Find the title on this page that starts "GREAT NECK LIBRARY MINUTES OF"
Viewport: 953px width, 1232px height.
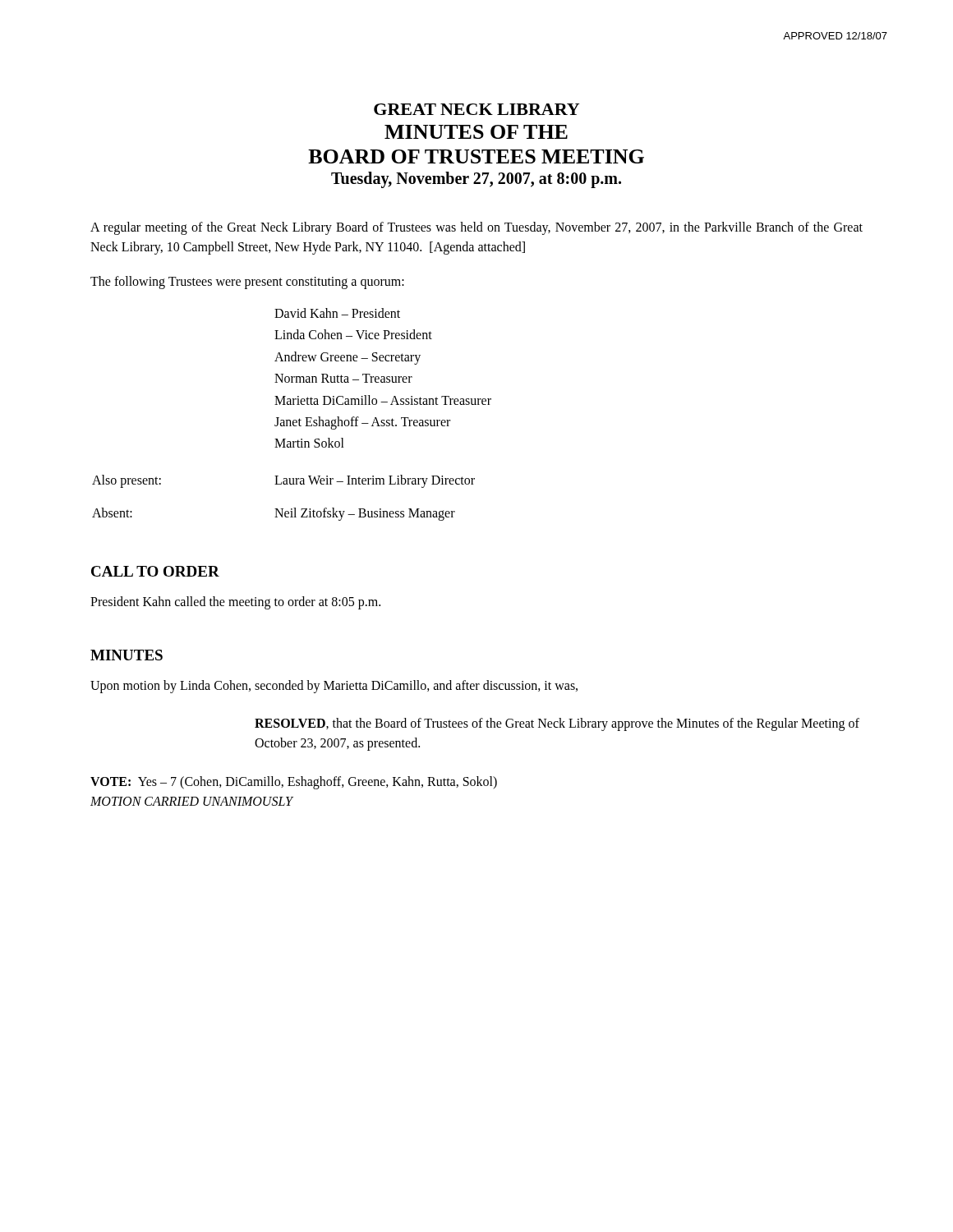476,143
